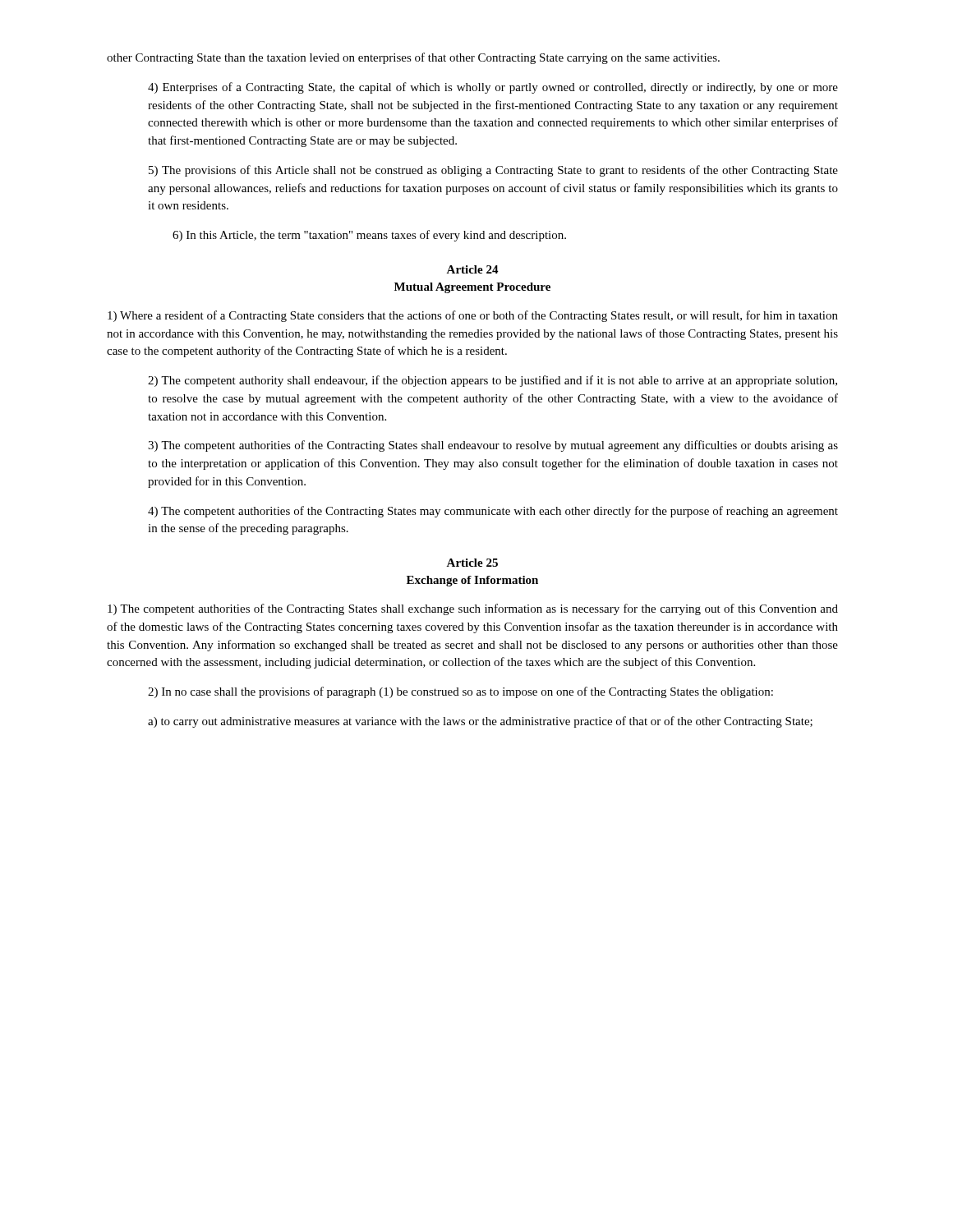
Task: Point to the element starting "1) The competent authorities"
Action: [x=472, y=635]
